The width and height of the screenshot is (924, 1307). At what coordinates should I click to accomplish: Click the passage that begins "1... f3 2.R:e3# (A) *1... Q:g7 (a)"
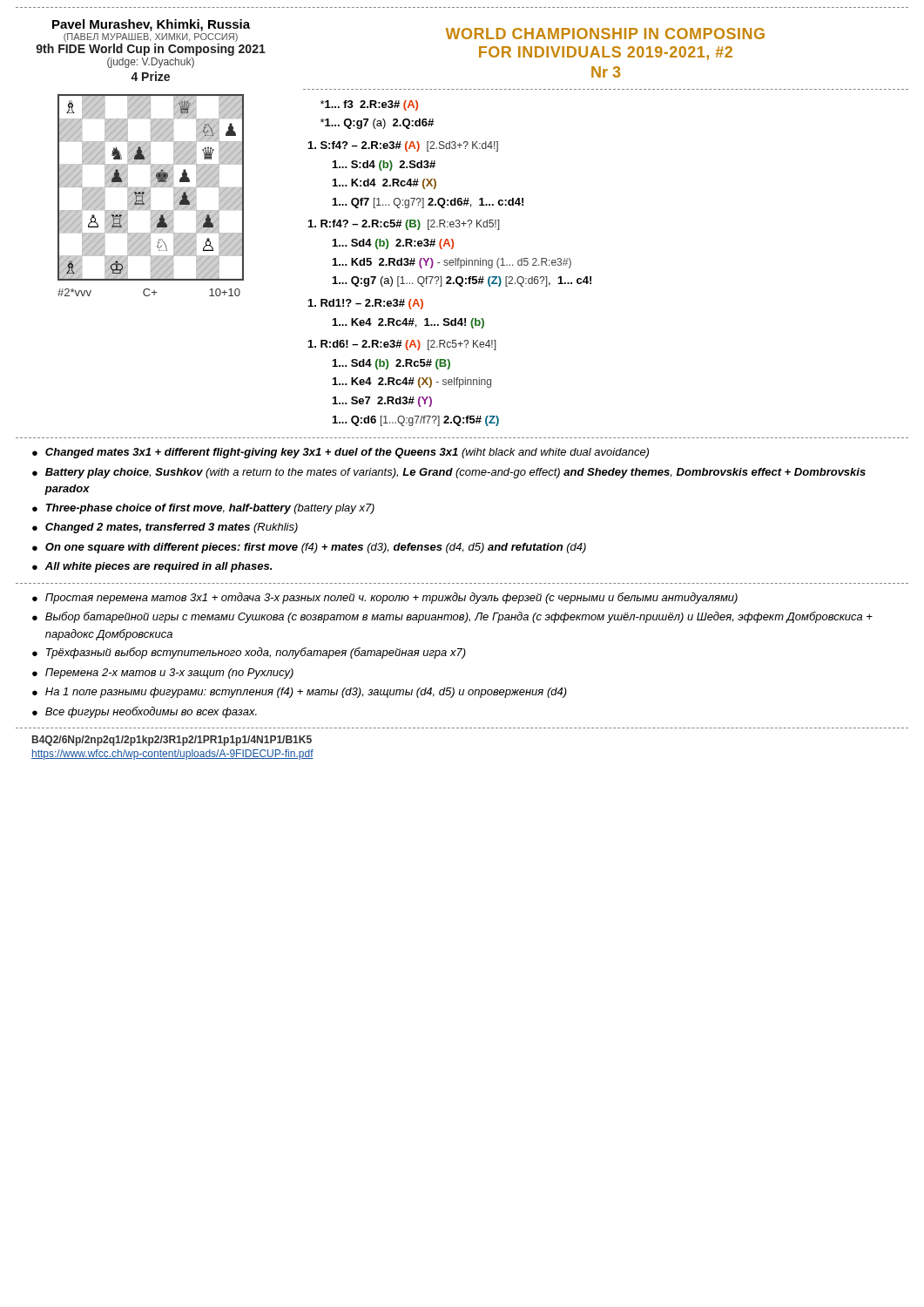(369, 105)
